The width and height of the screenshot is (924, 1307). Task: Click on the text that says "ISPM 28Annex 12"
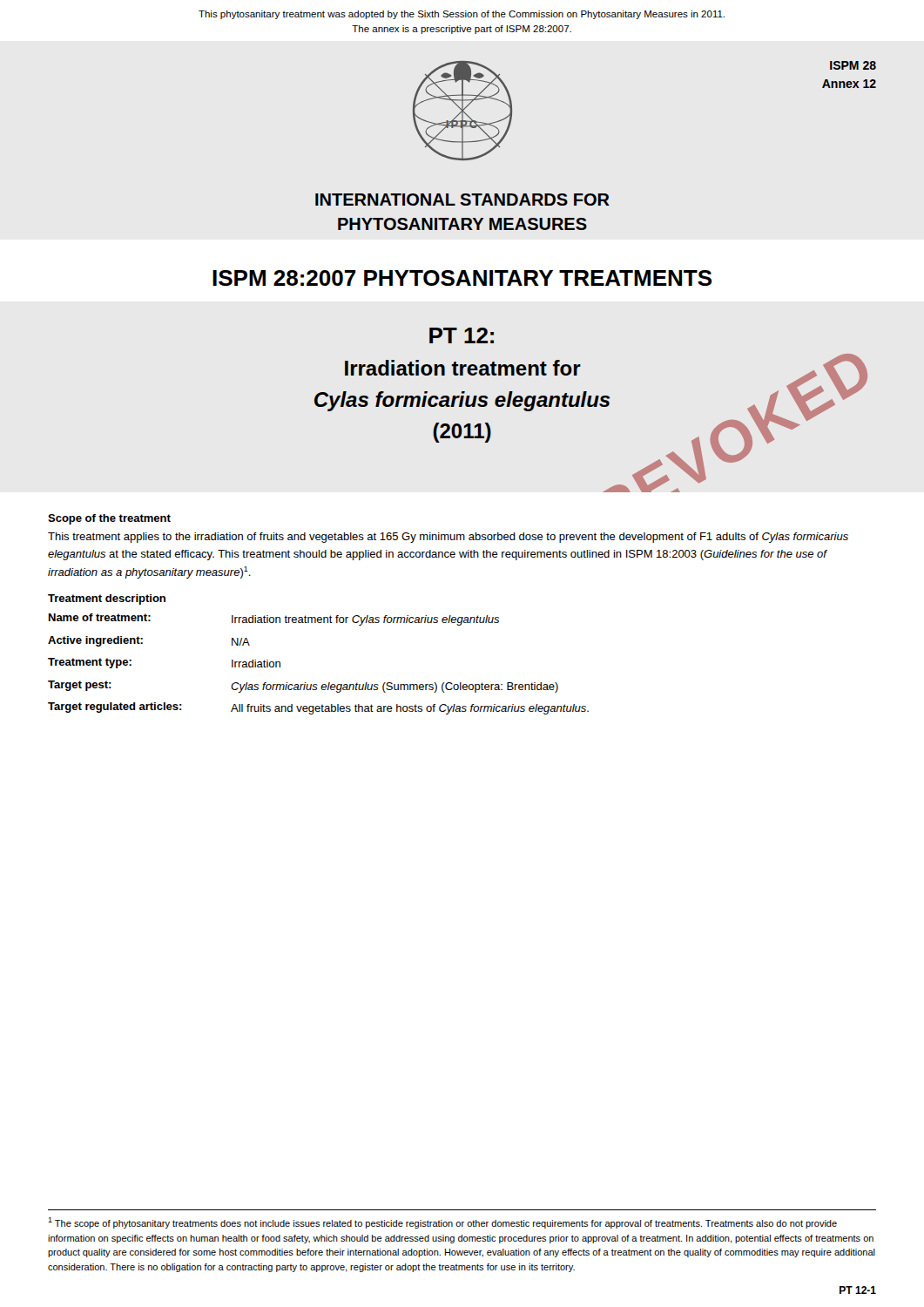click(x=849, y=74)
